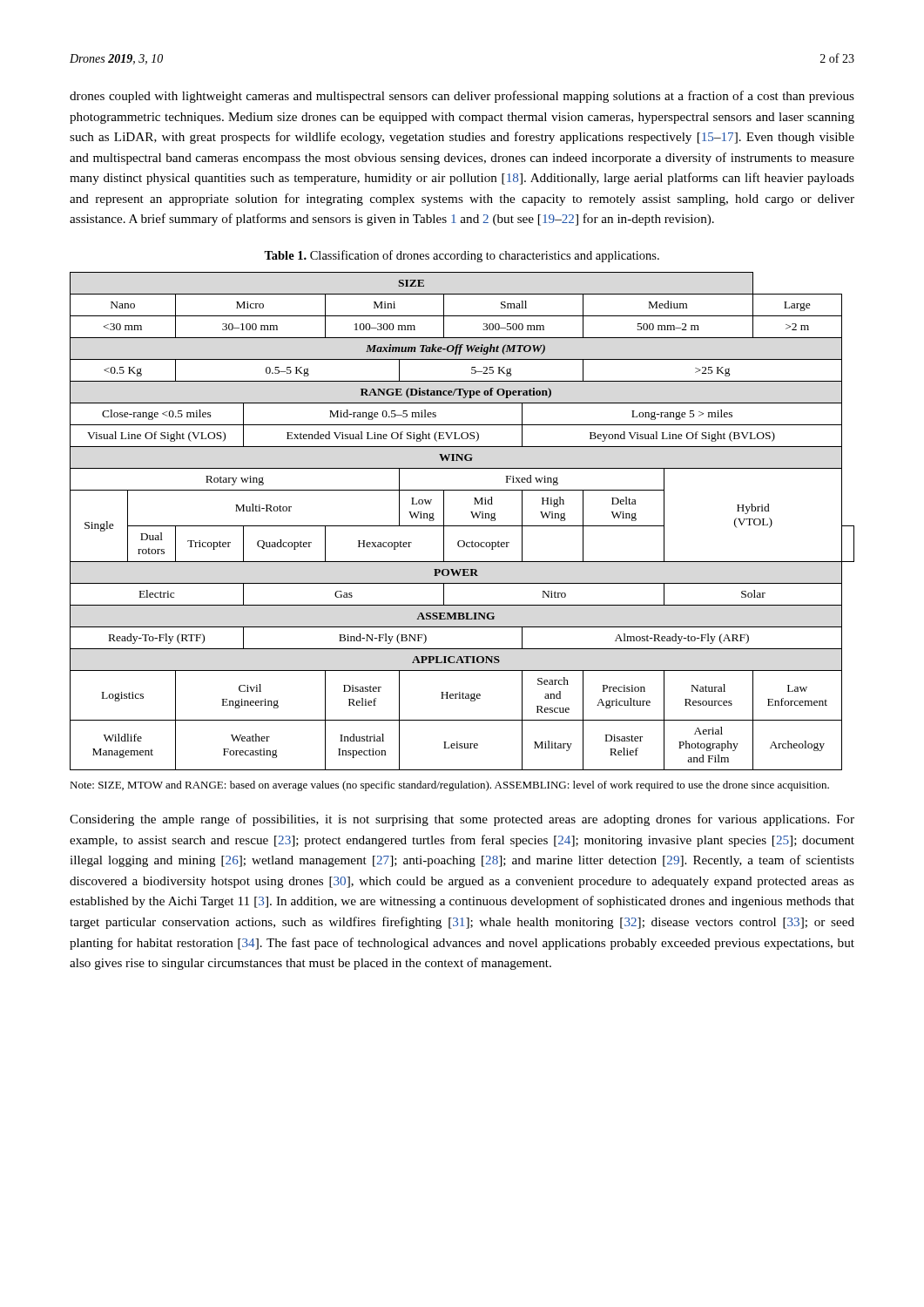Select the caption containing "Table 1. Classification of drones according to"
The height and width of the screenshot is (1307, 924).
[x=462, y=255]
